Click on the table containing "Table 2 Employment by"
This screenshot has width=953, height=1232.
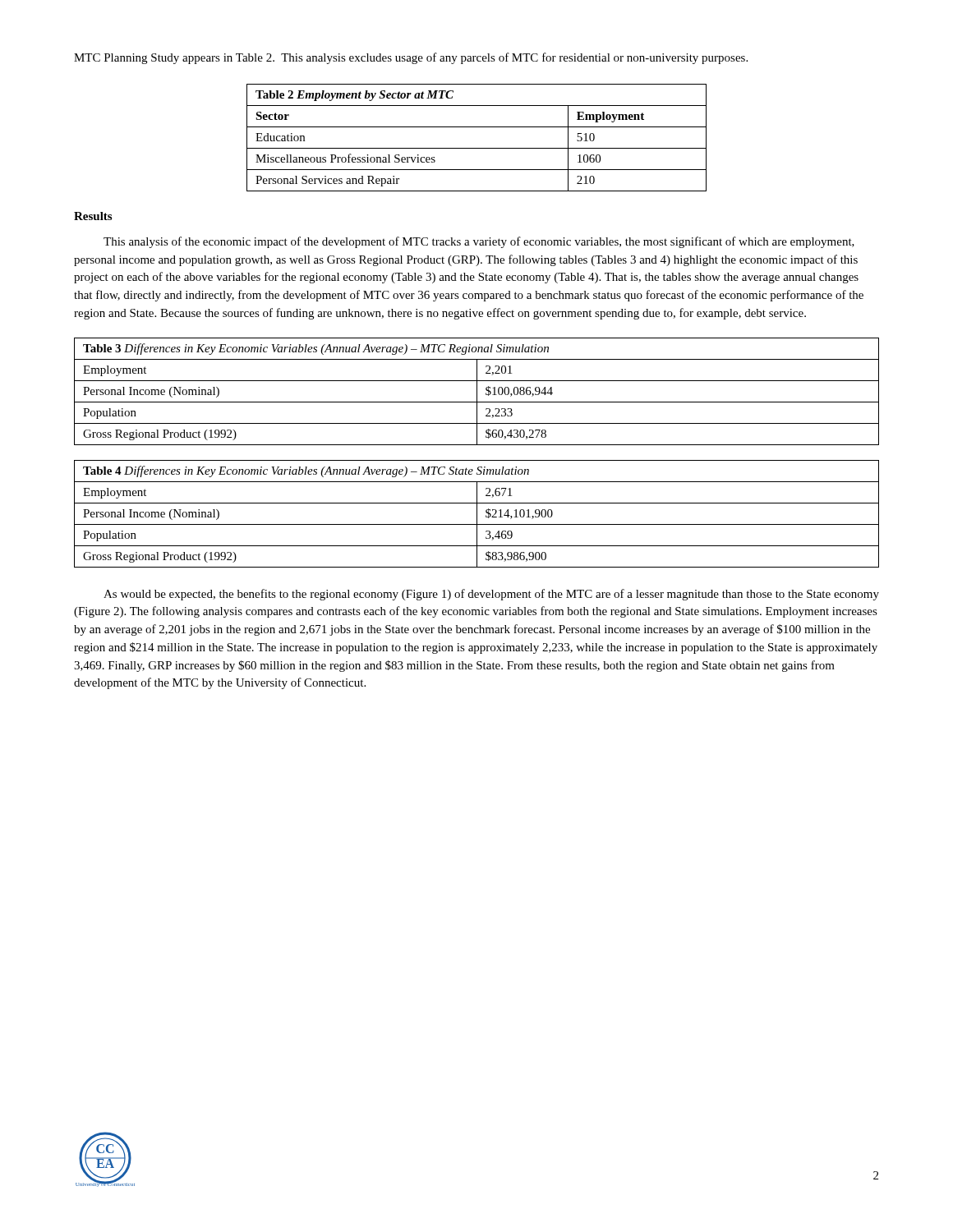tap(476, 137)
